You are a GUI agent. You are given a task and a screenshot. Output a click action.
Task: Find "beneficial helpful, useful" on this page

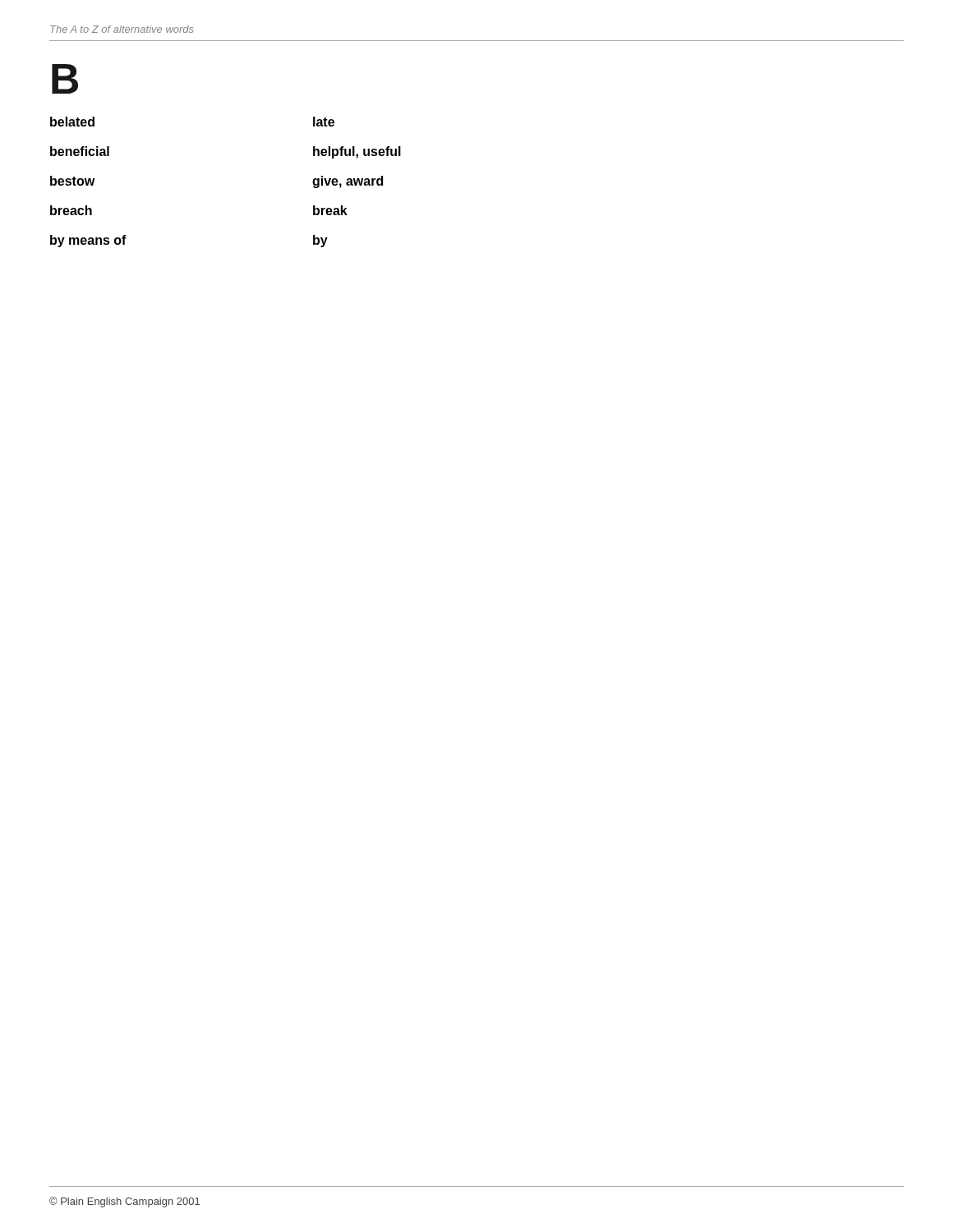tap(78, 152)
